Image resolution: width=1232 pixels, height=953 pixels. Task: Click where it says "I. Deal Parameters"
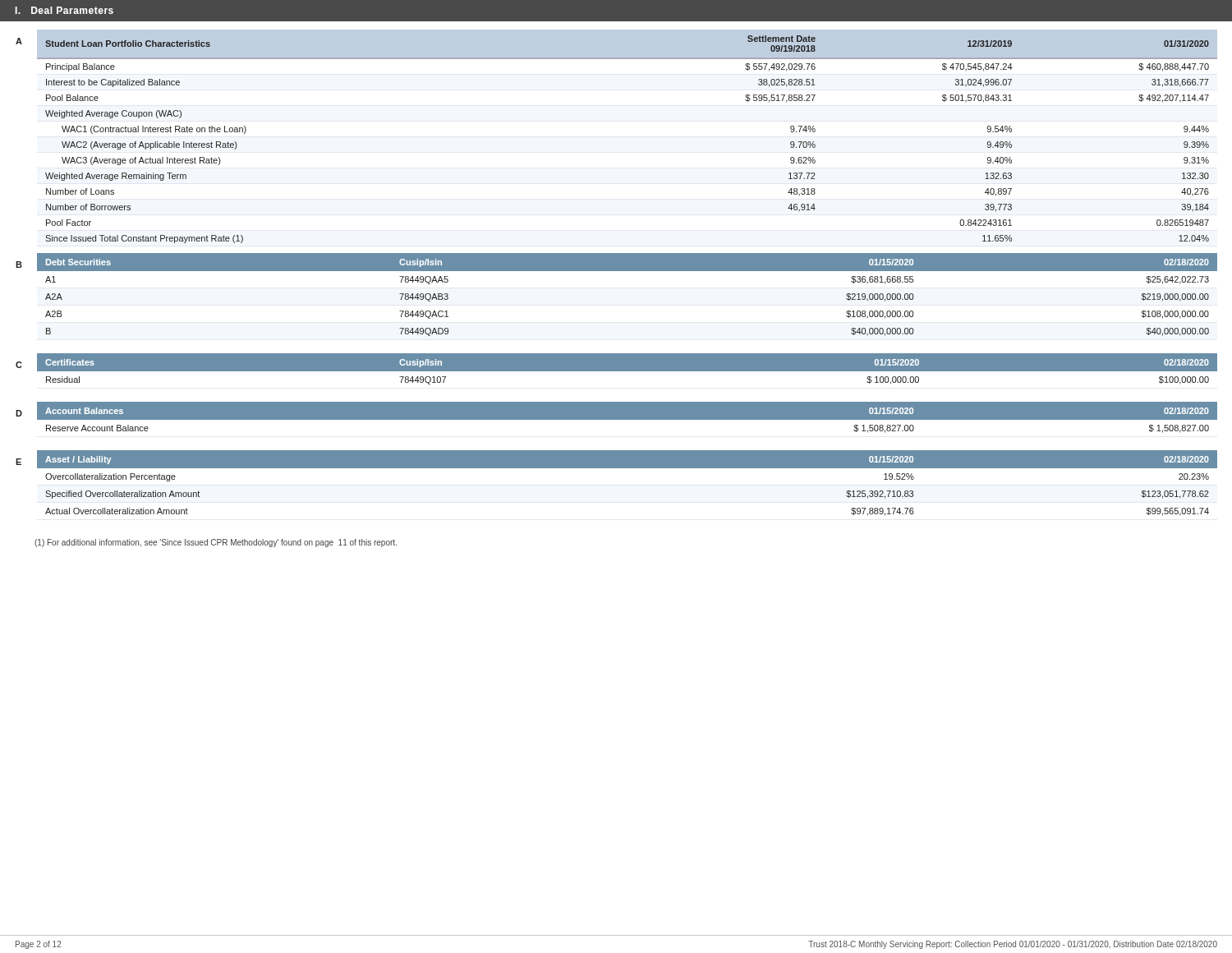[x=64, y=11]
